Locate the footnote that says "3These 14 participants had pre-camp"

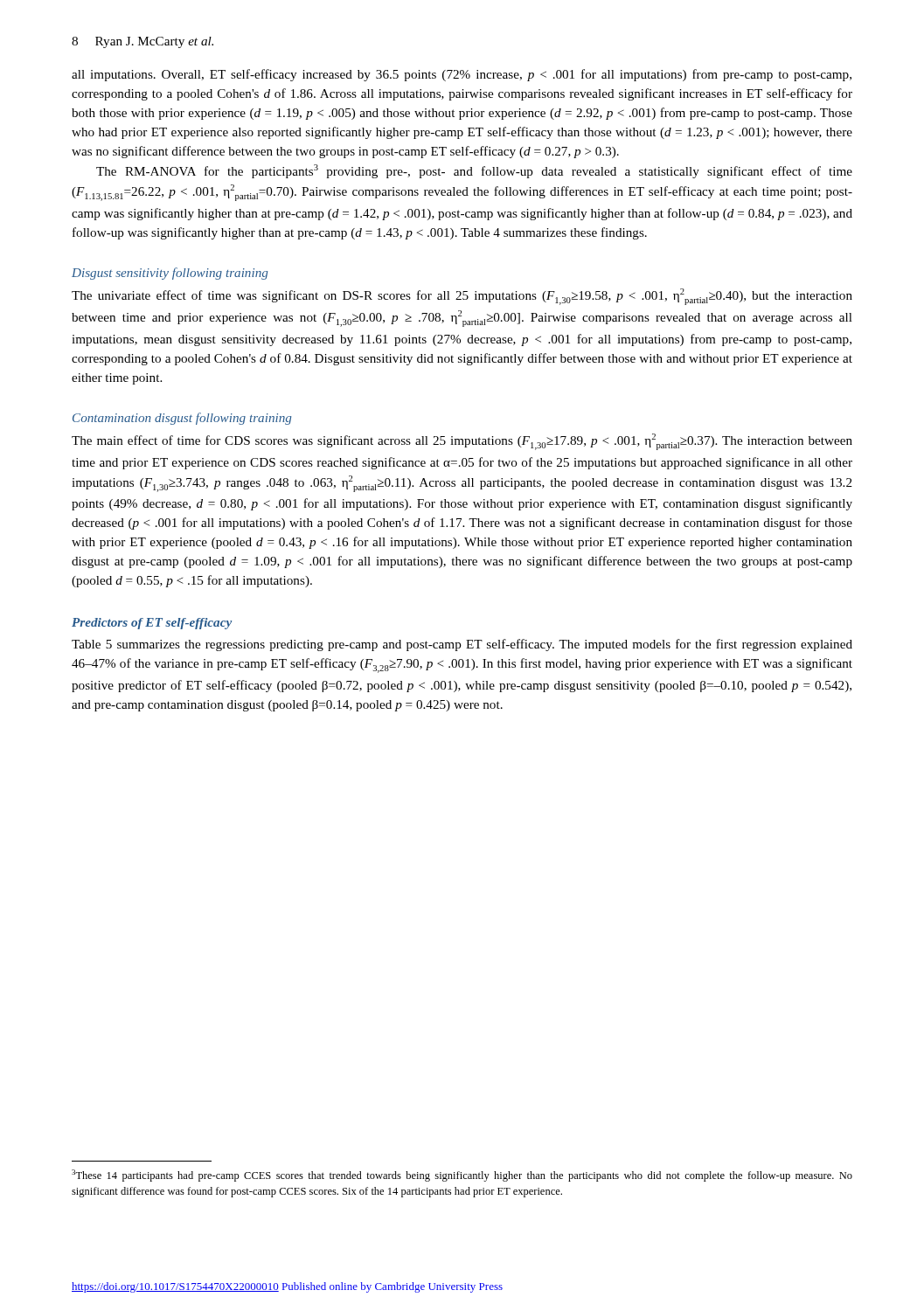(462, 1182)
